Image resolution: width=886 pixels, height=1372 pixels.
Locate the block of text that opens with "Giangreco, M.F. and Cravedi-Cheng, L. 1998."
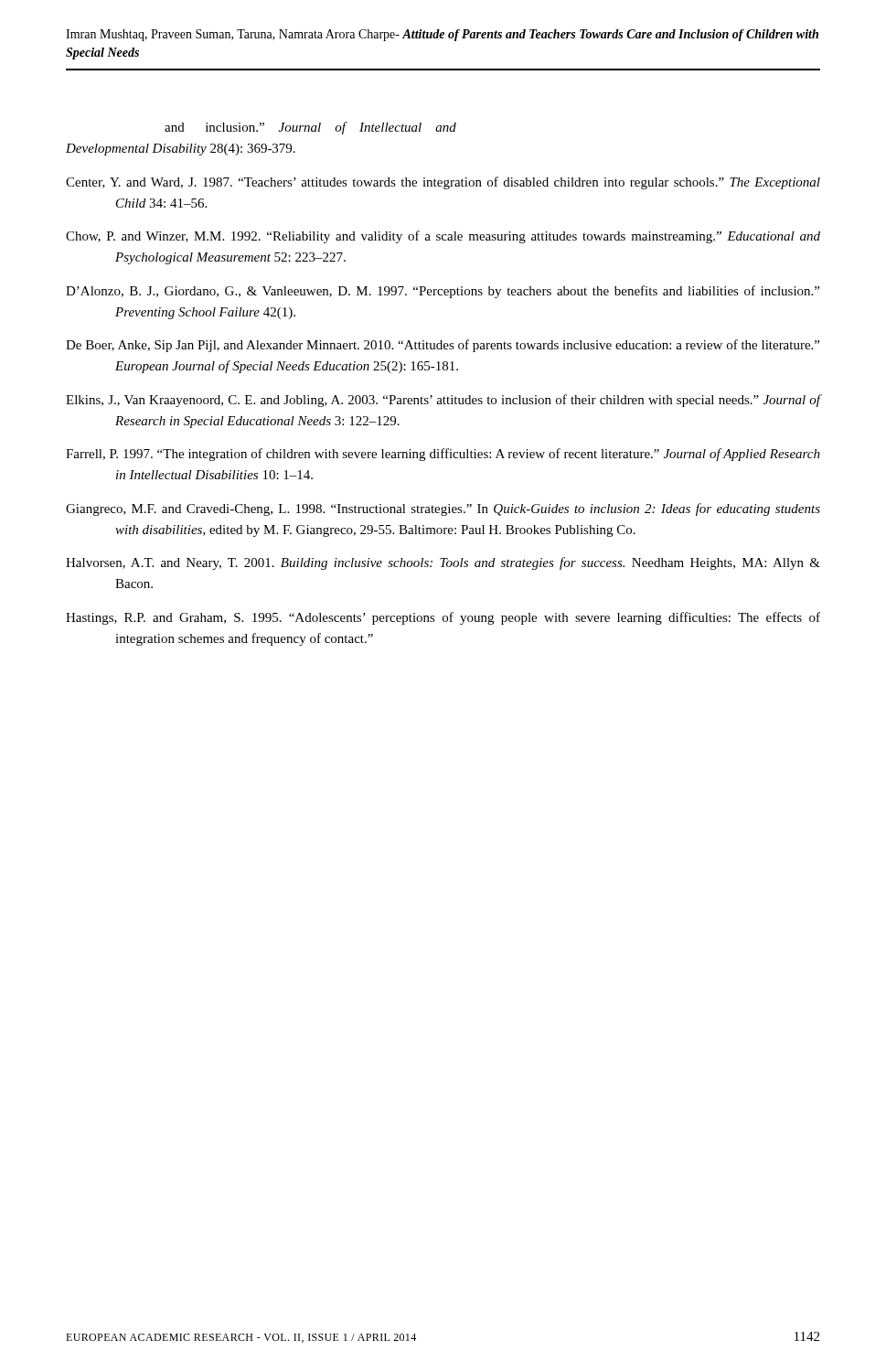(x=443, y=519)
